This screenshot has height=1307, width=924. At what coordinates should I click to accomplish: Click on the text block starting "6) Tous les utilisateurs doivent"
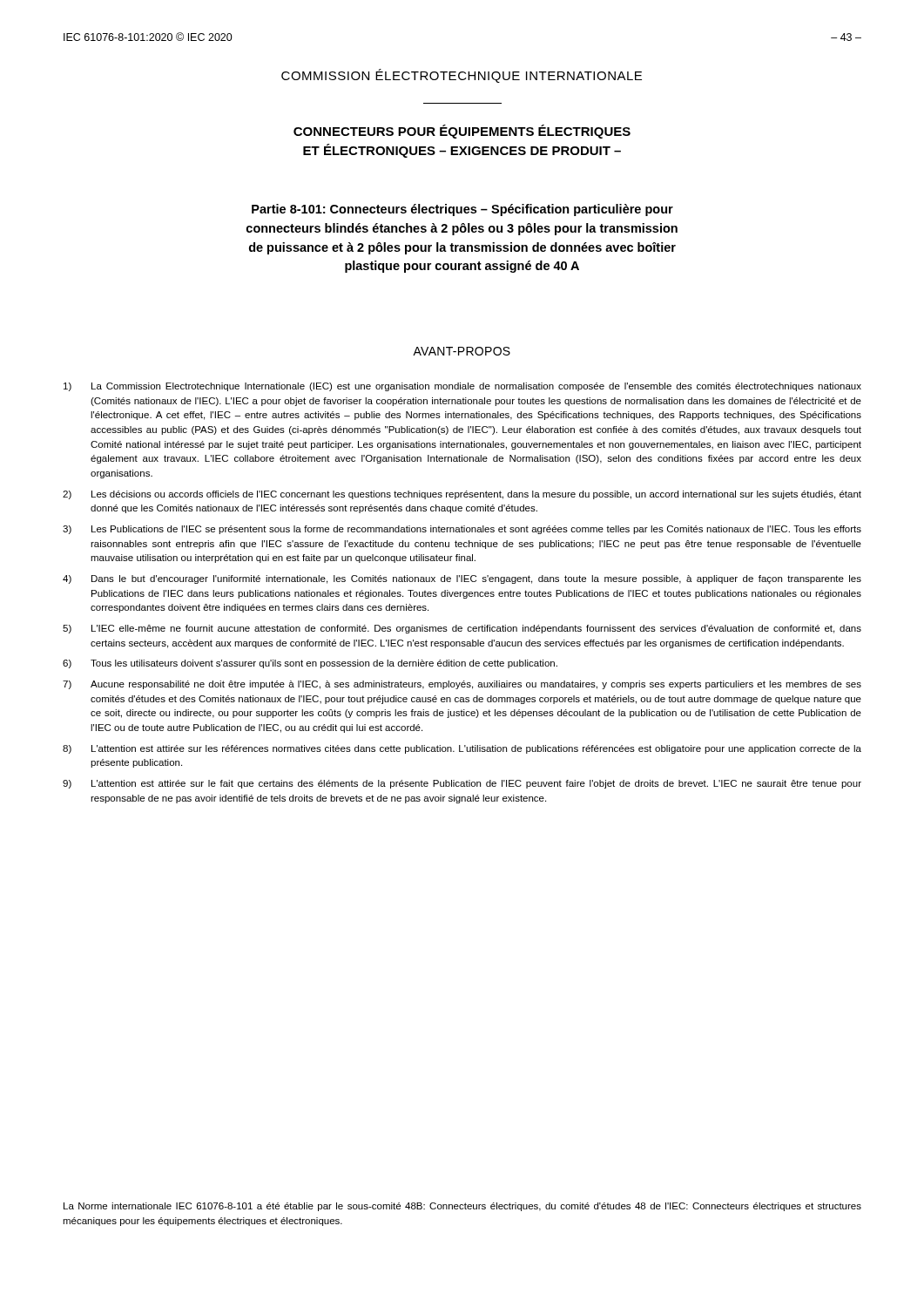tap(462, 664)
